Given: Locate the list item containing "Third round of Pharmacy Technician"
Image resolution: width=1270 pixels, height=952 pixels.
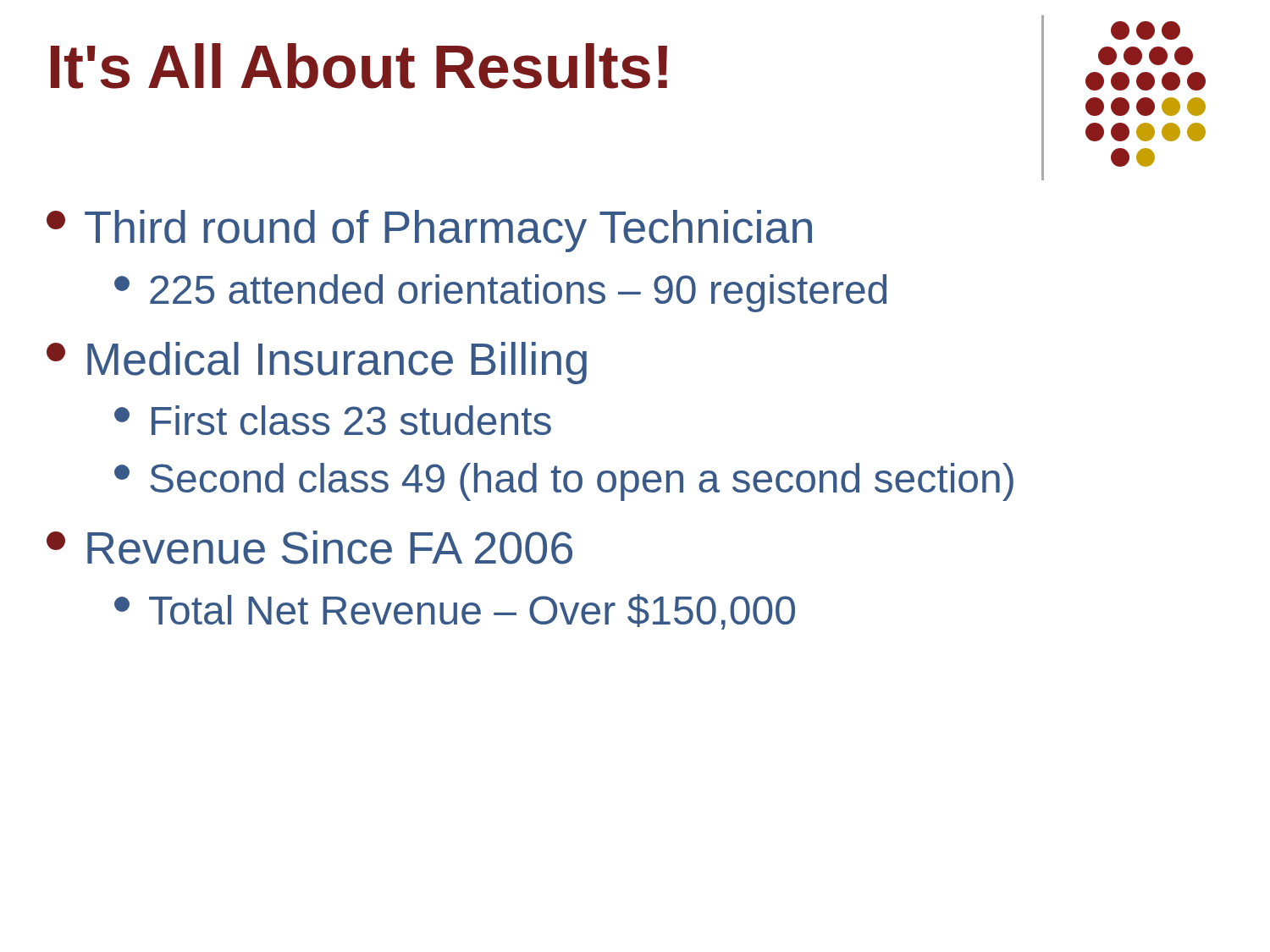Looking at the screenshot, I should [431, 227].
